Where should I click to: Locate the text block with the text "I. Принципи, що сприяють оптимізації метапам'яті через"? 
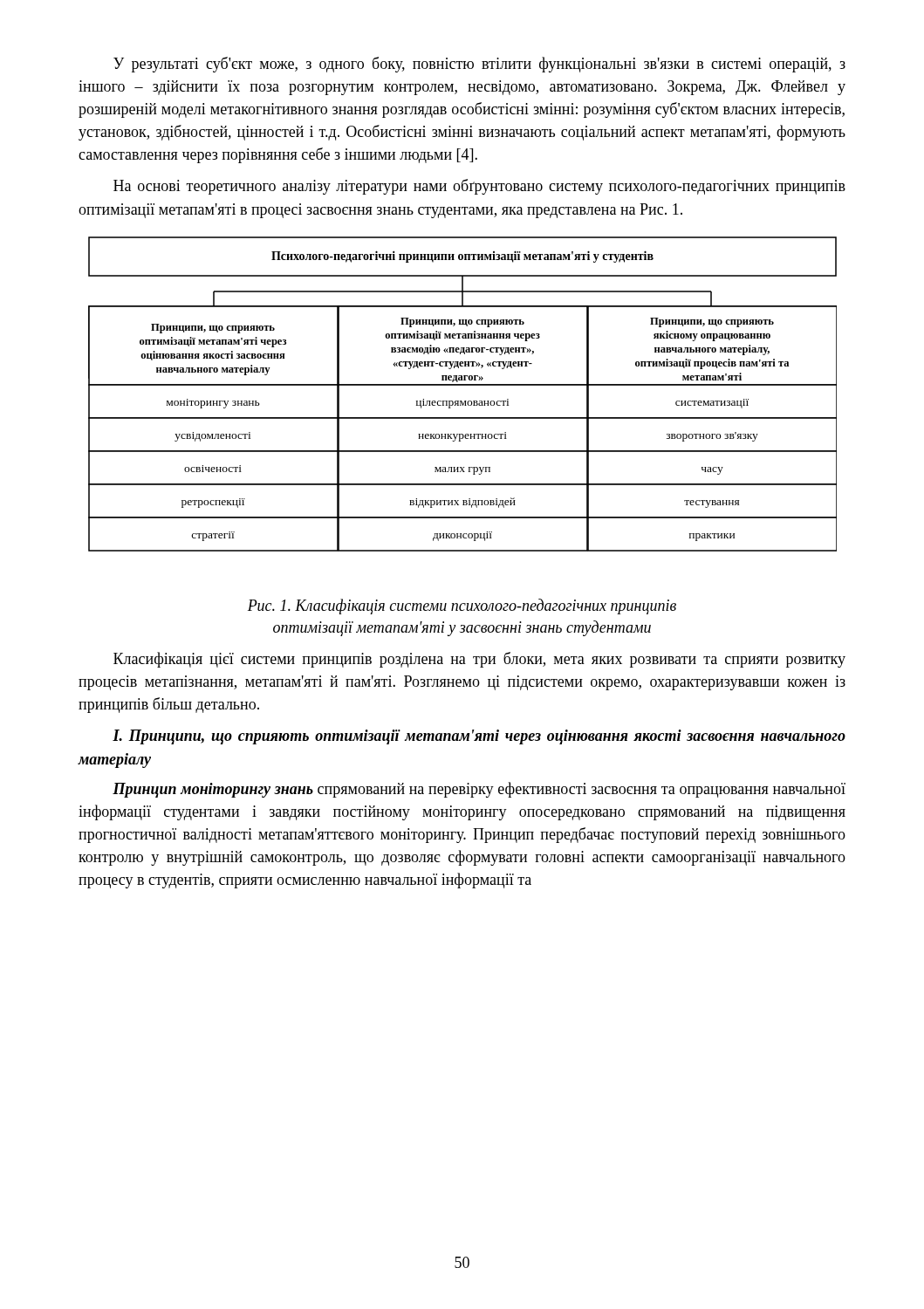pyautogui.click(x=462, y=747)
